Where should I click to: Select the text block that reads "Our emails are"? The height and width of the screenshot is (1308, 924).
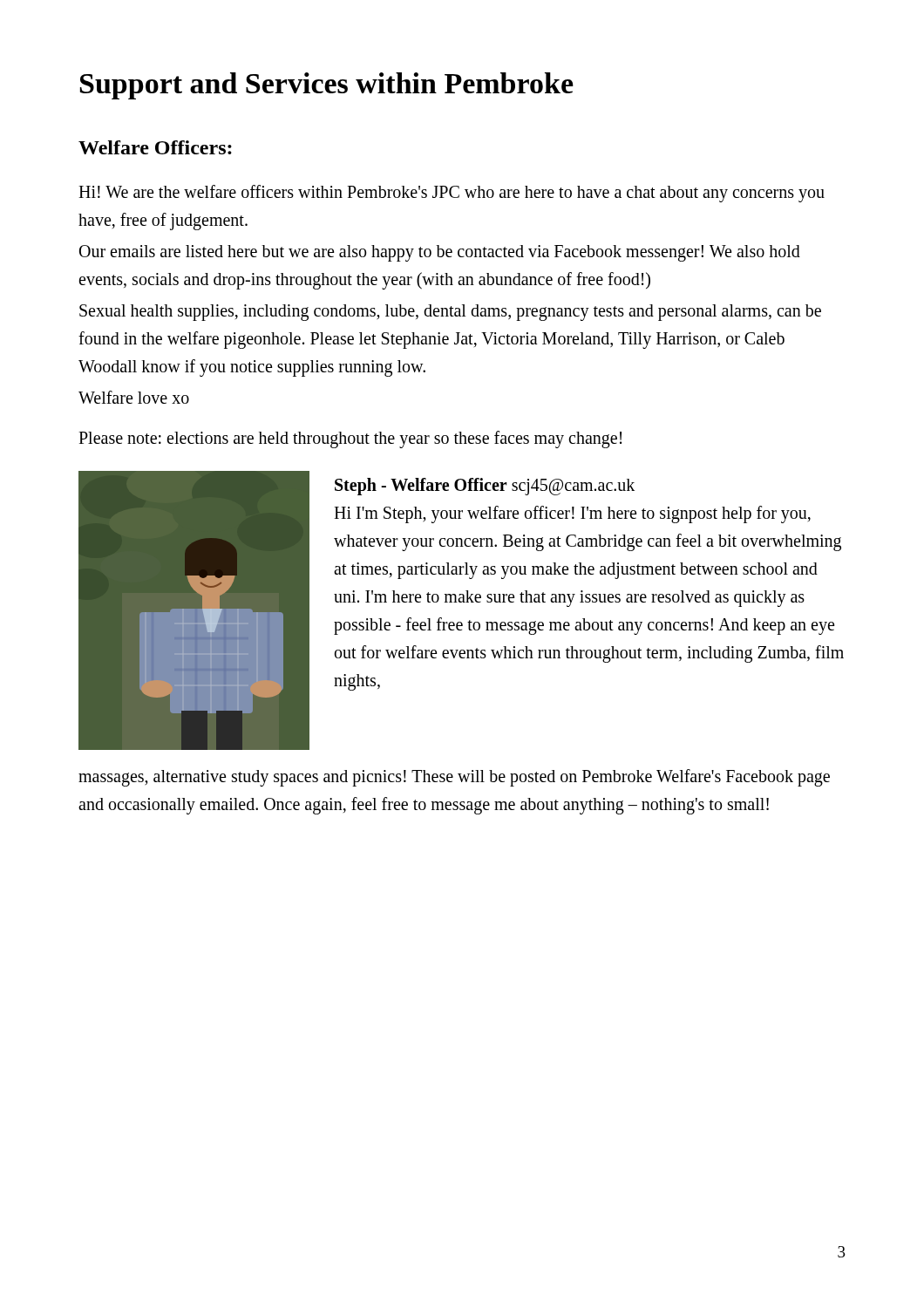pos(439,265)
